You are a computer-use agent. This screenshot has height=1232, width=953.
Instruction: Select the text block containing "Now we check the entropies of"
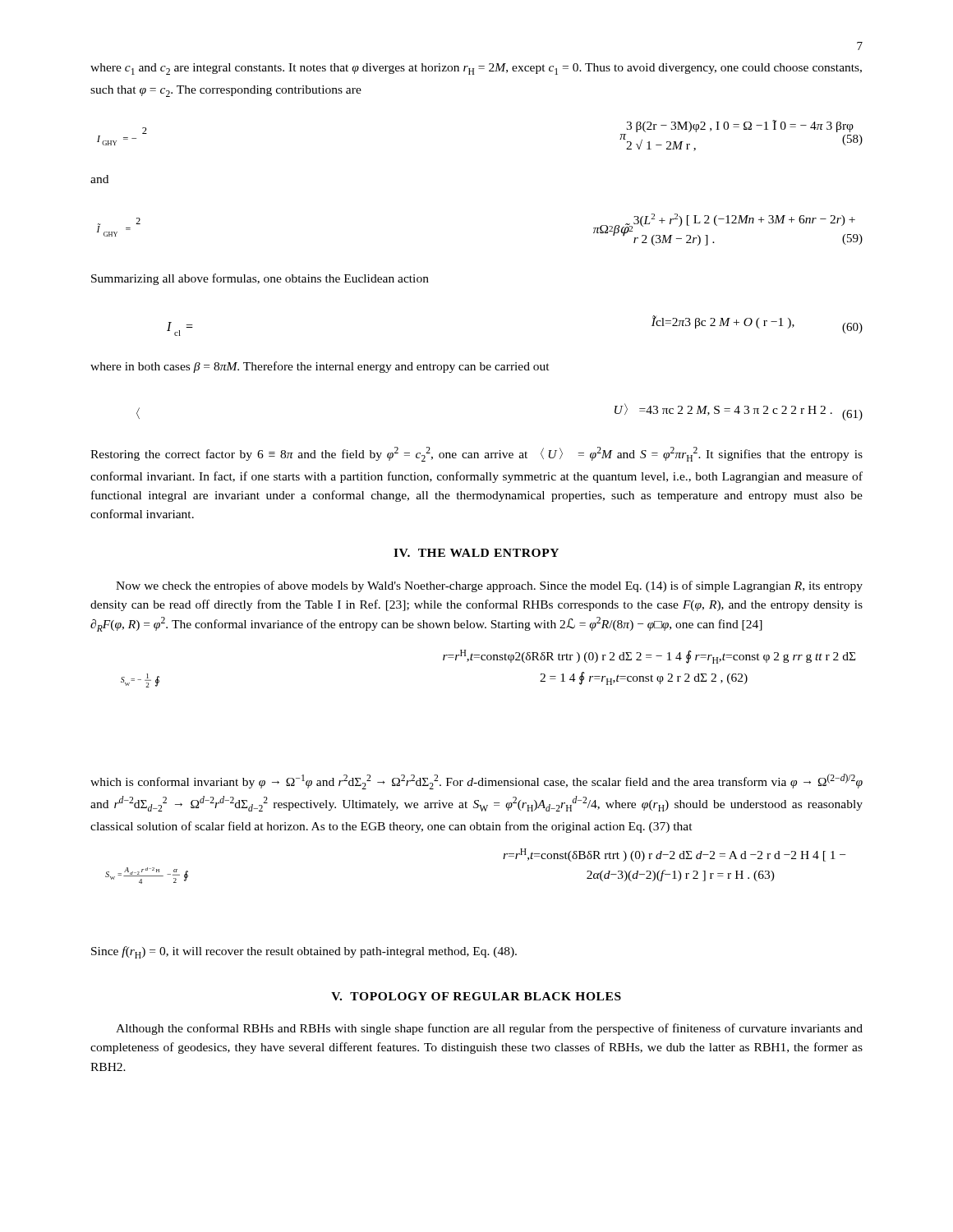476,606
